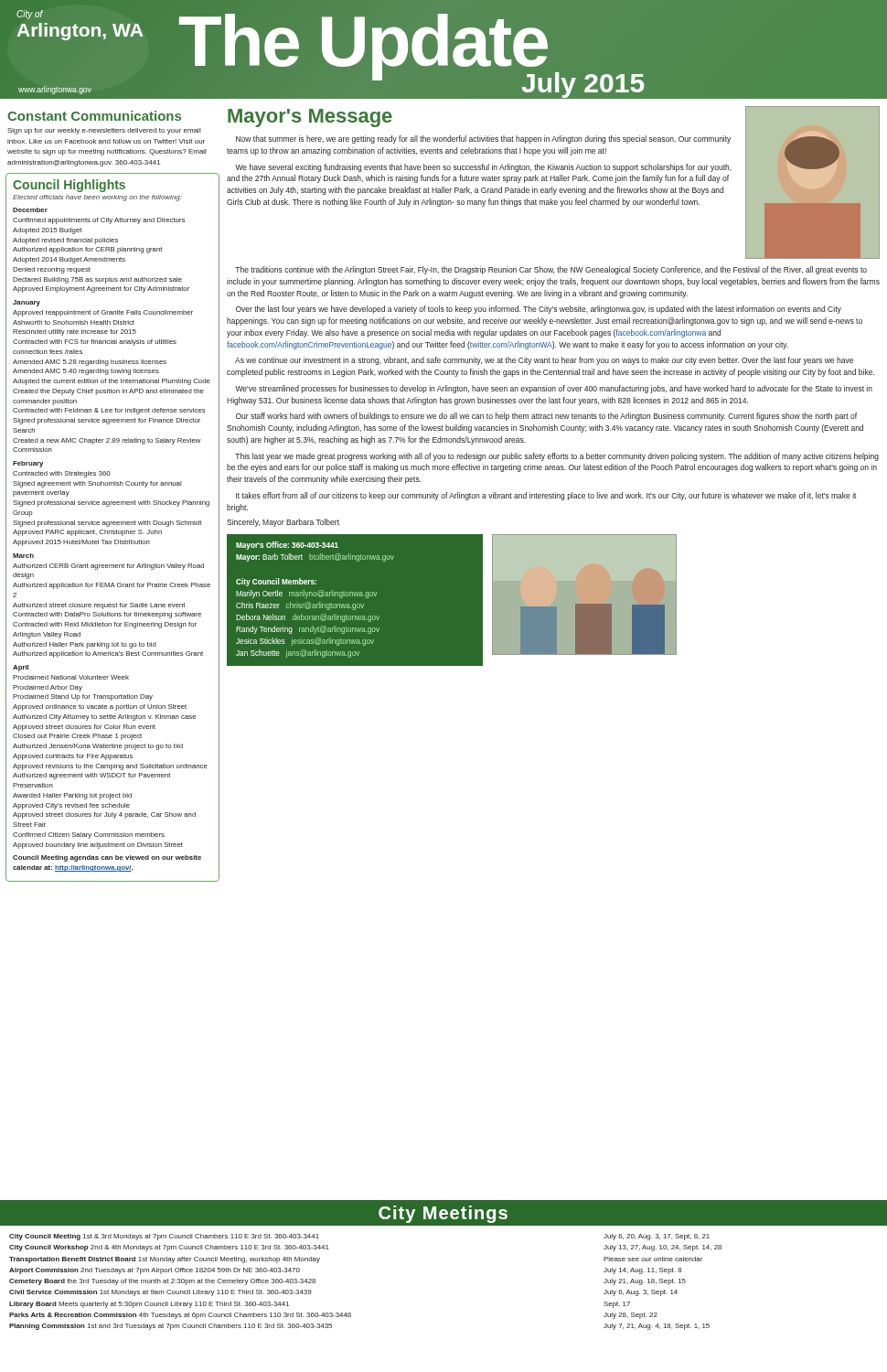Point to the block beginning "Sign up for"
The height and width of the screenshot is (1372, 887).
pos(107,146)
